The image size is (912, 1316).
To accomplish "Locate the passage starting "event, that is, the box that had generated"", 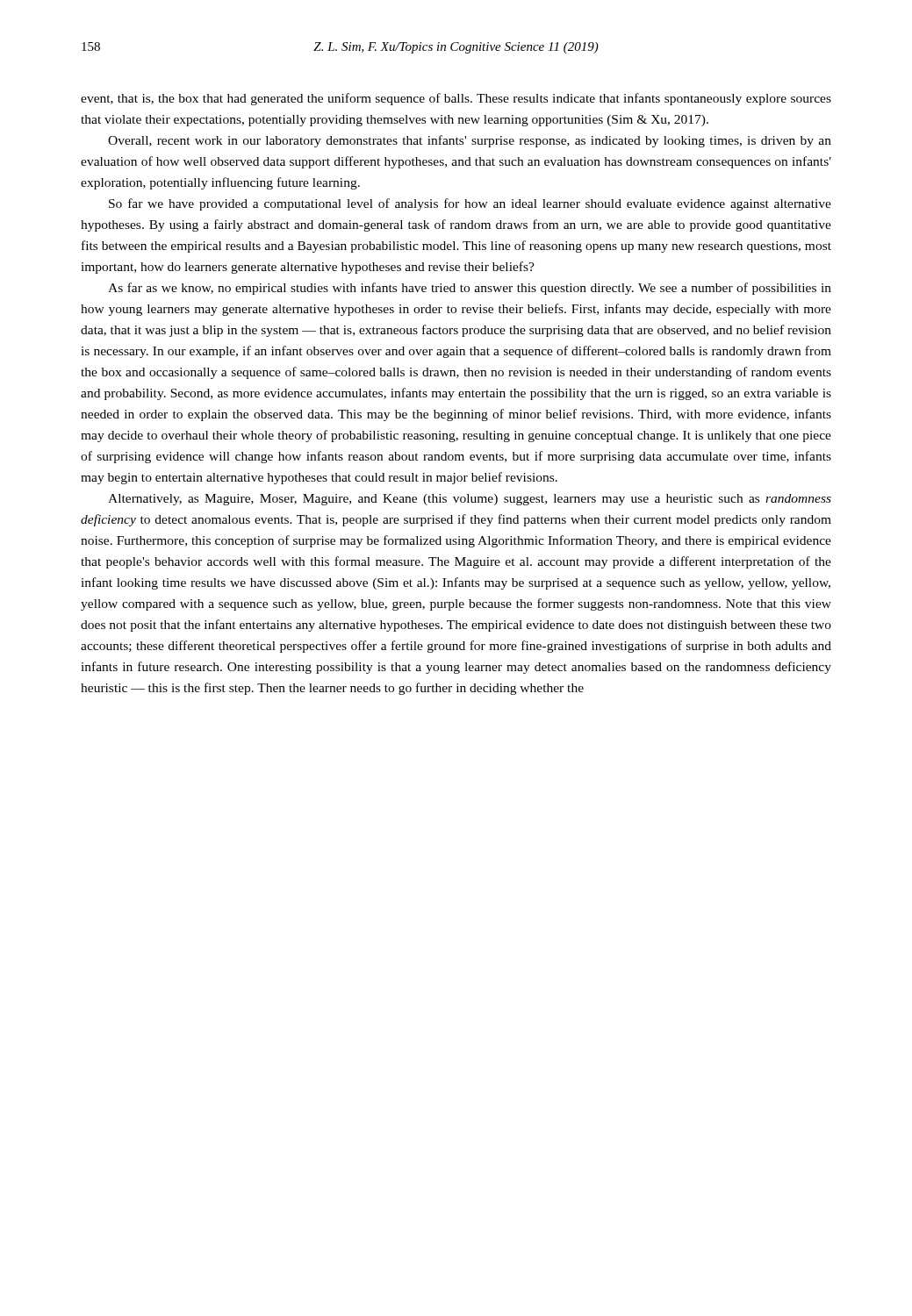I will [x=456, y=393].
